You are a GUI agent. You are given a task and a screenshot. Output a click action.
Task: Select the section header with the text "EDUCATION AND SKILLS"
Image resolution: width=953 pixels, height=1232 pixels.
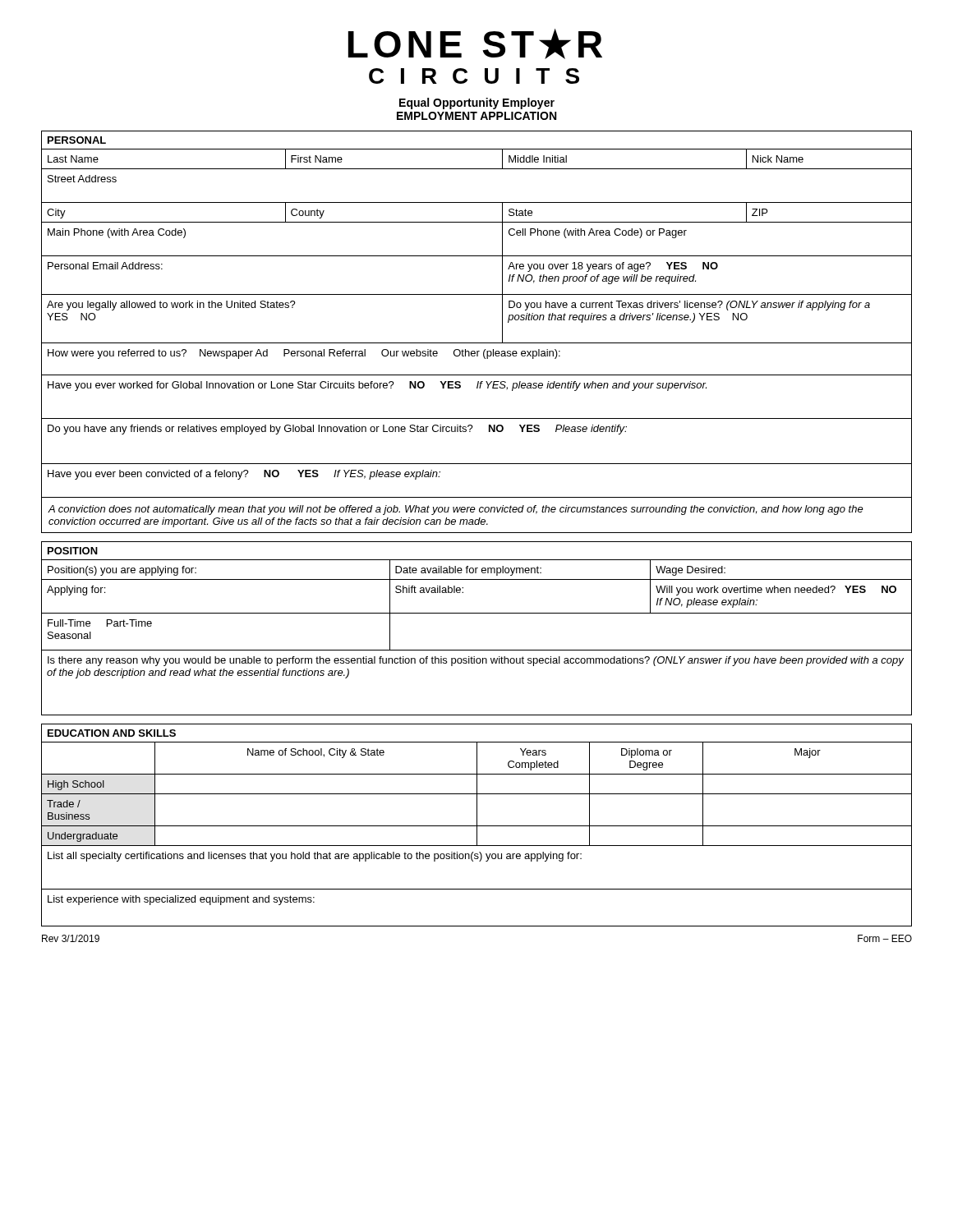click(x=112, y=733)
